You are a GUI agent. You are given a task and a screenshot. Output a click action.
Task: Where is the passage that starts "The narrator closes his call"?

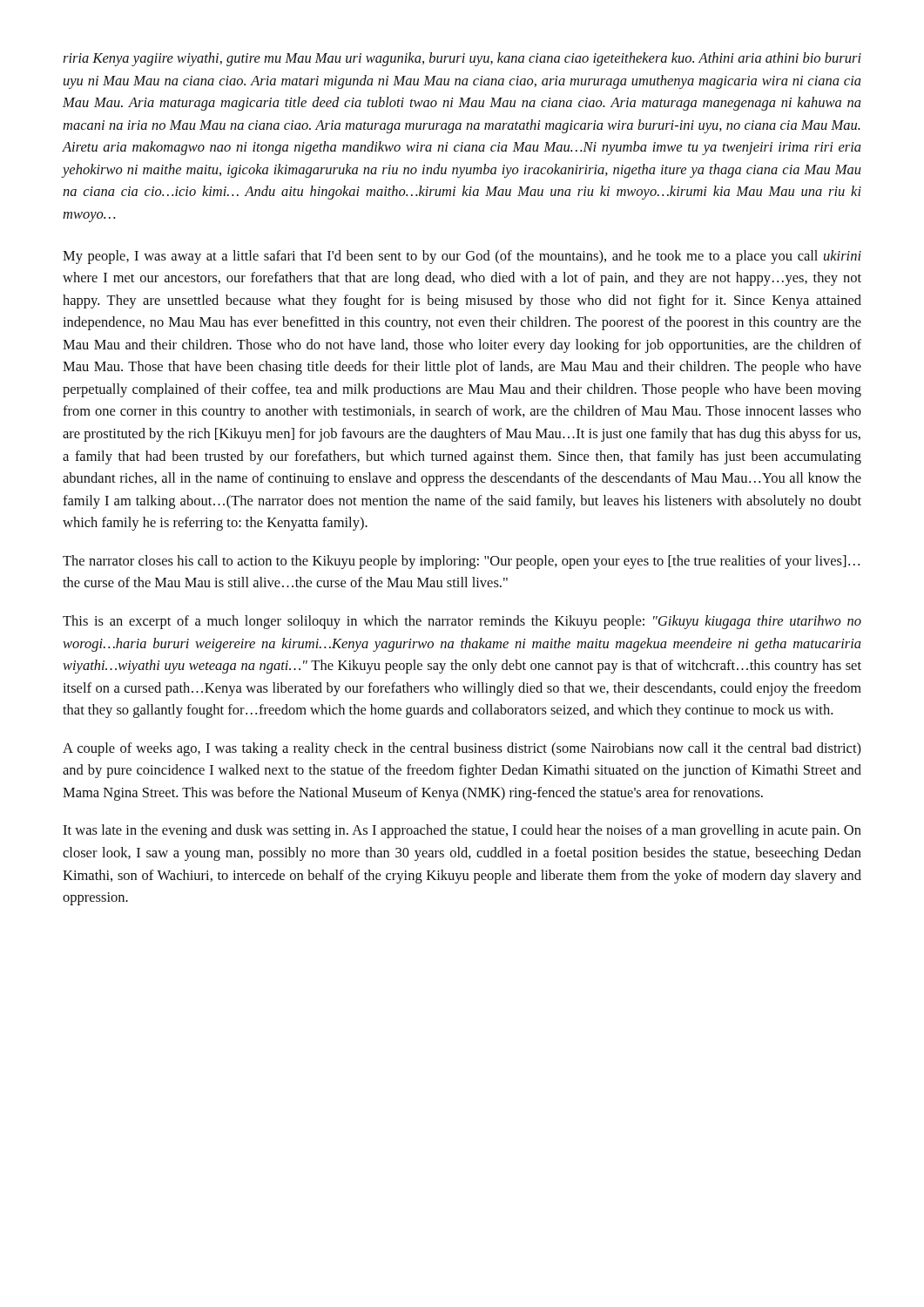click(462, 572)
